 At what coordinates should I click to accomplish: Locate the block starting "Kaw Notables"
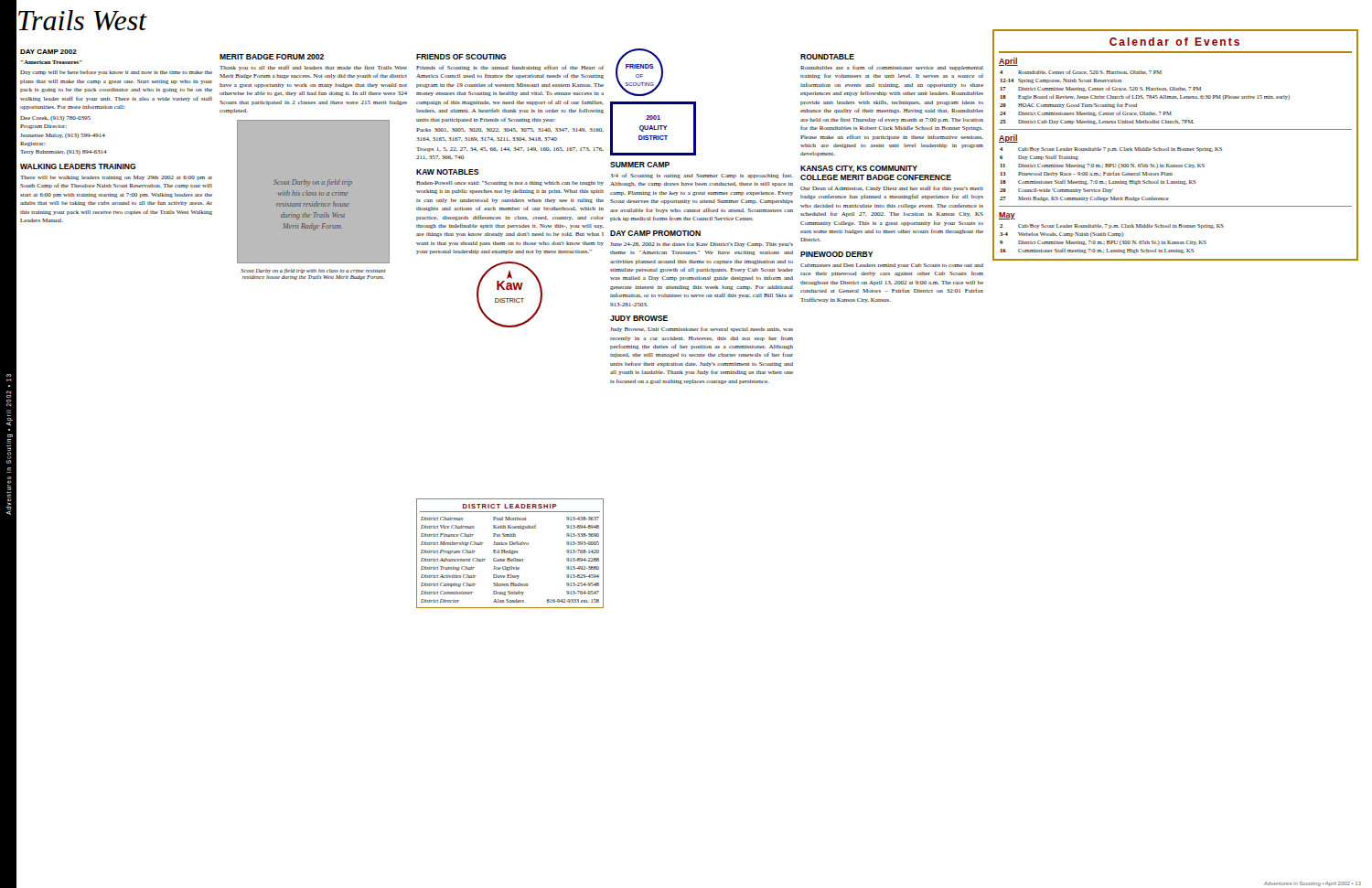[447, 172]
